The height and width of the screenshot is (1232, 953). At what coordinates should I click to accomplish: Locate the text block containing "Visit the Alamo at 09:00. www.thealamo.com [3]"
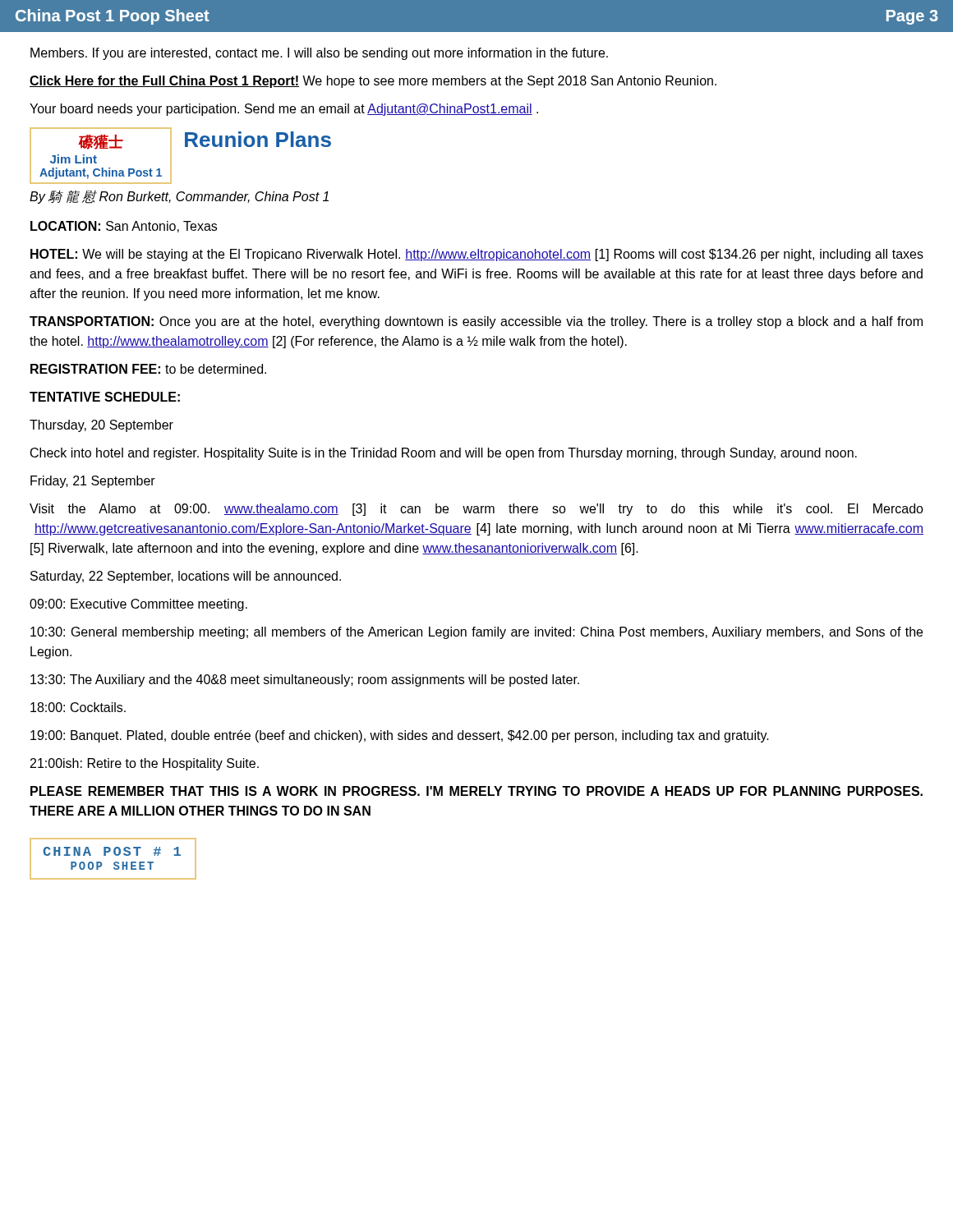pos(476,529)
